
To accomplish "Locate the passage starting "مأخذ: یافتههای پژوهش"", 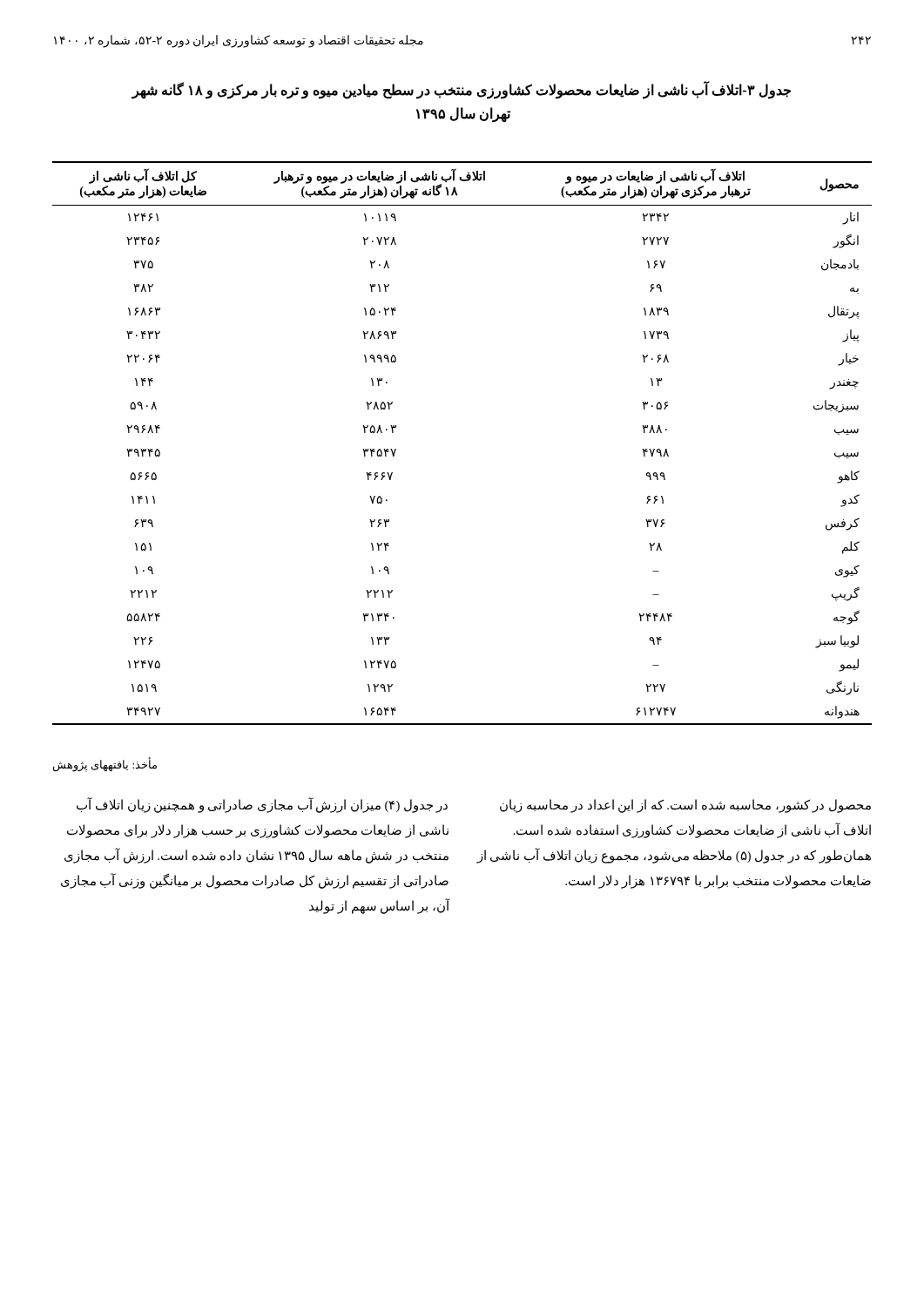I will click(x=105, y=765).
